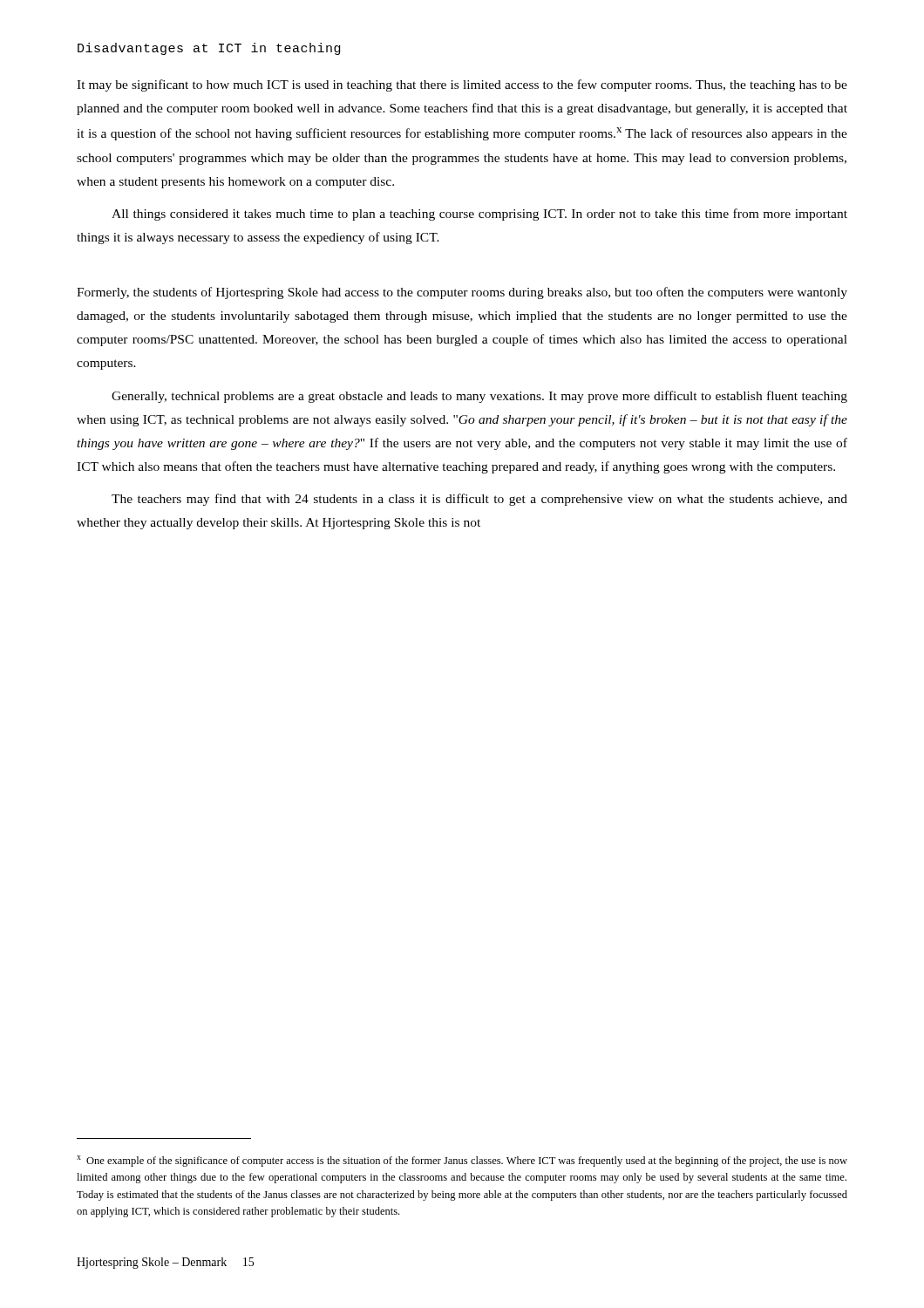Point to the element starting "The teachers may find that with 24"

(x=462, y=510)
